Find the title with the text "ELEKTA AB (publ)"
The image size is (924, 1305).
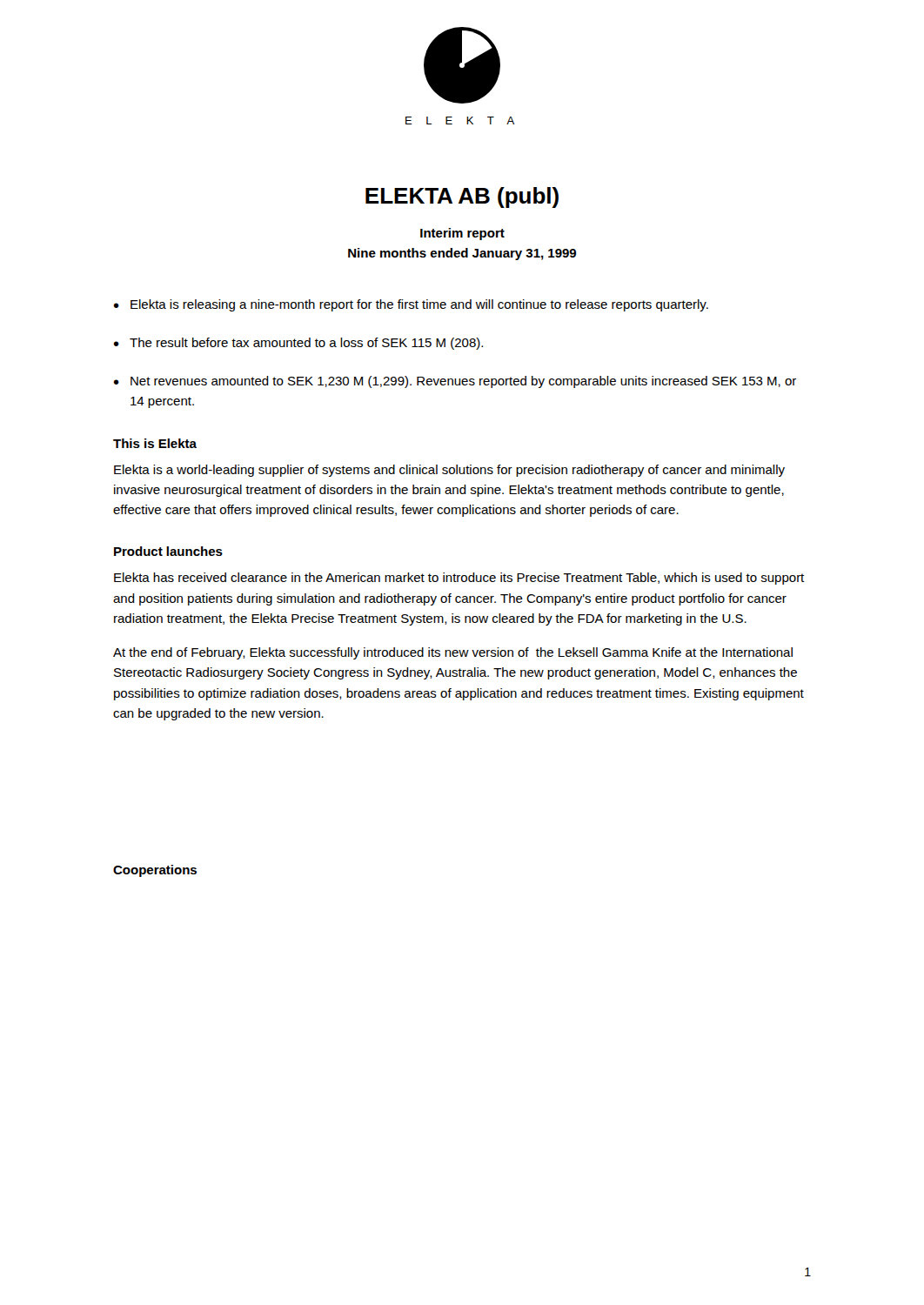[x=462, y=196]
